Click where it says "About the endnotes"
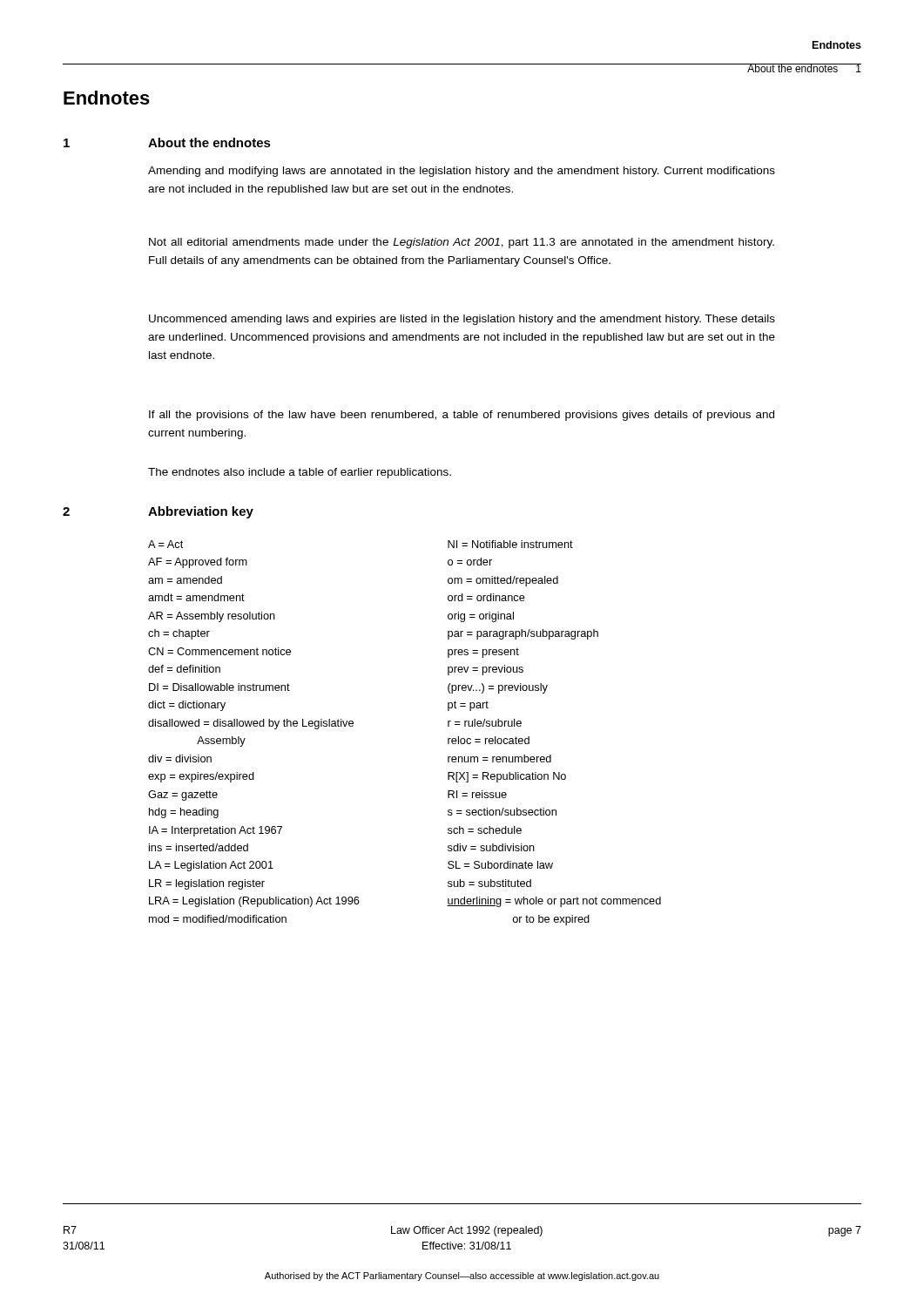The height and width of the screenshot is (1307, 924). (209, 142)
